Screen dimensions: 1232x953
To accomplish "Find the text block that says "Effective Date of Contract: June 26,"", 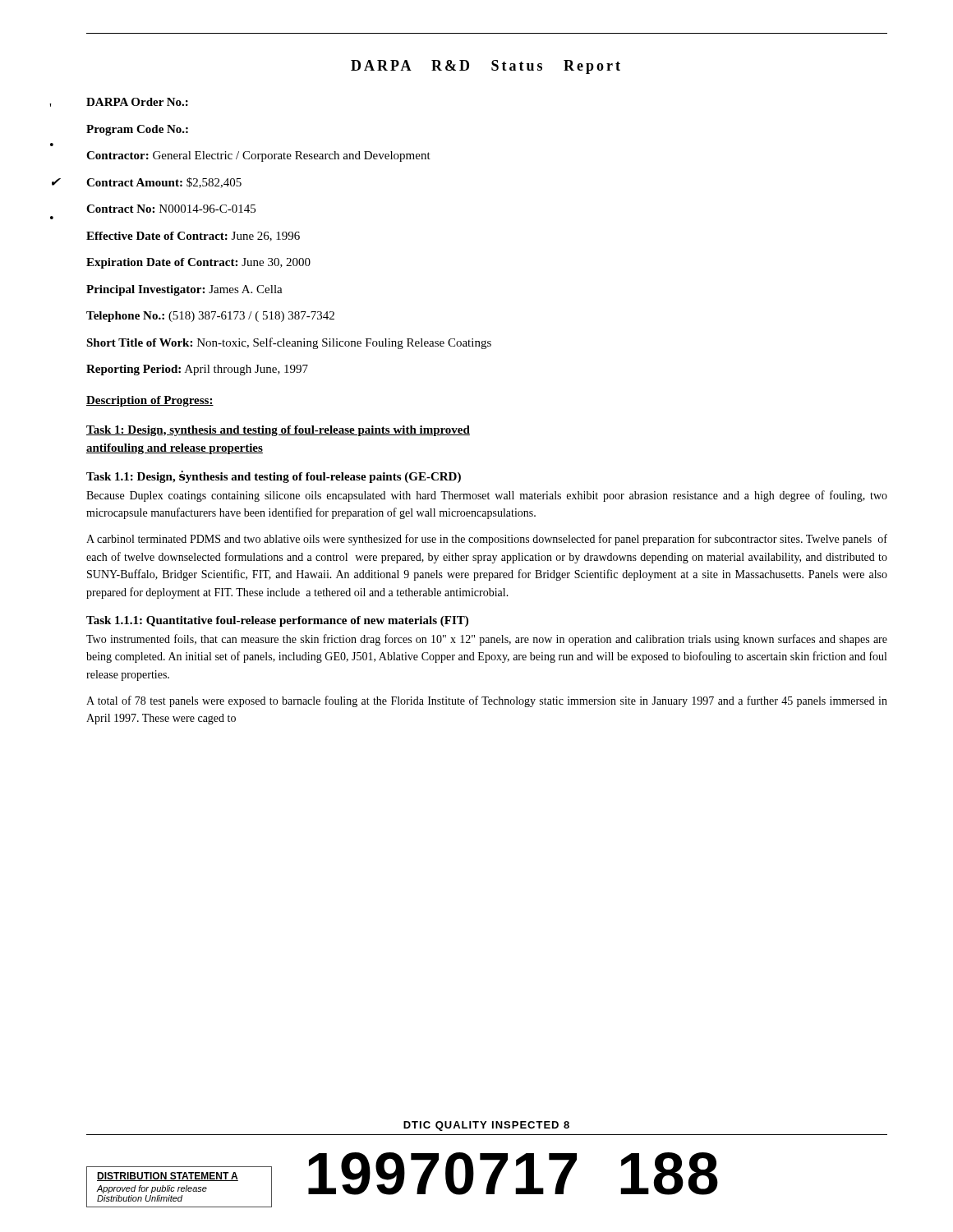I will pos(193,235).
